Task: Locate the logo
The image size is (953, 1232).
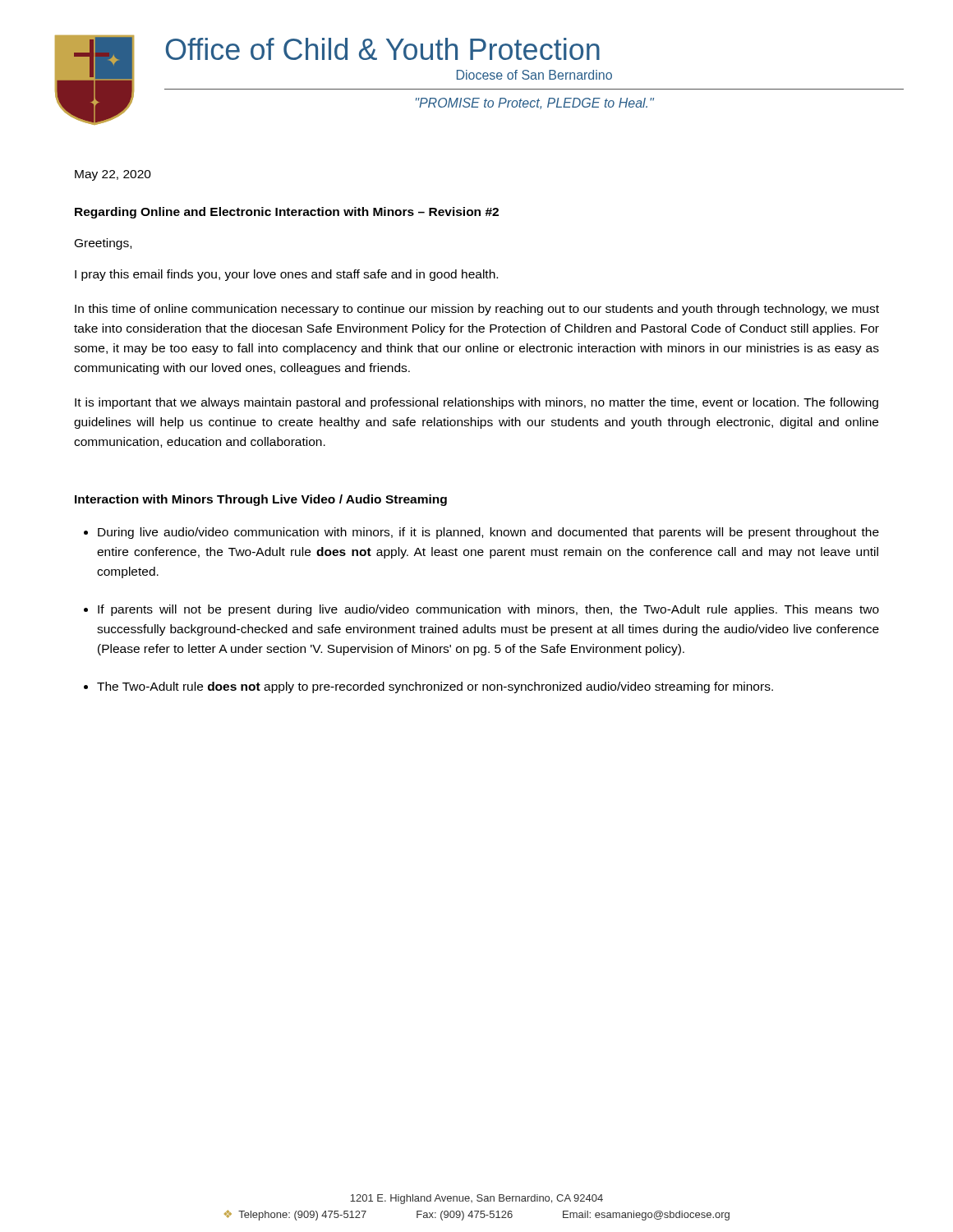Action: click(x=99, y=81)
